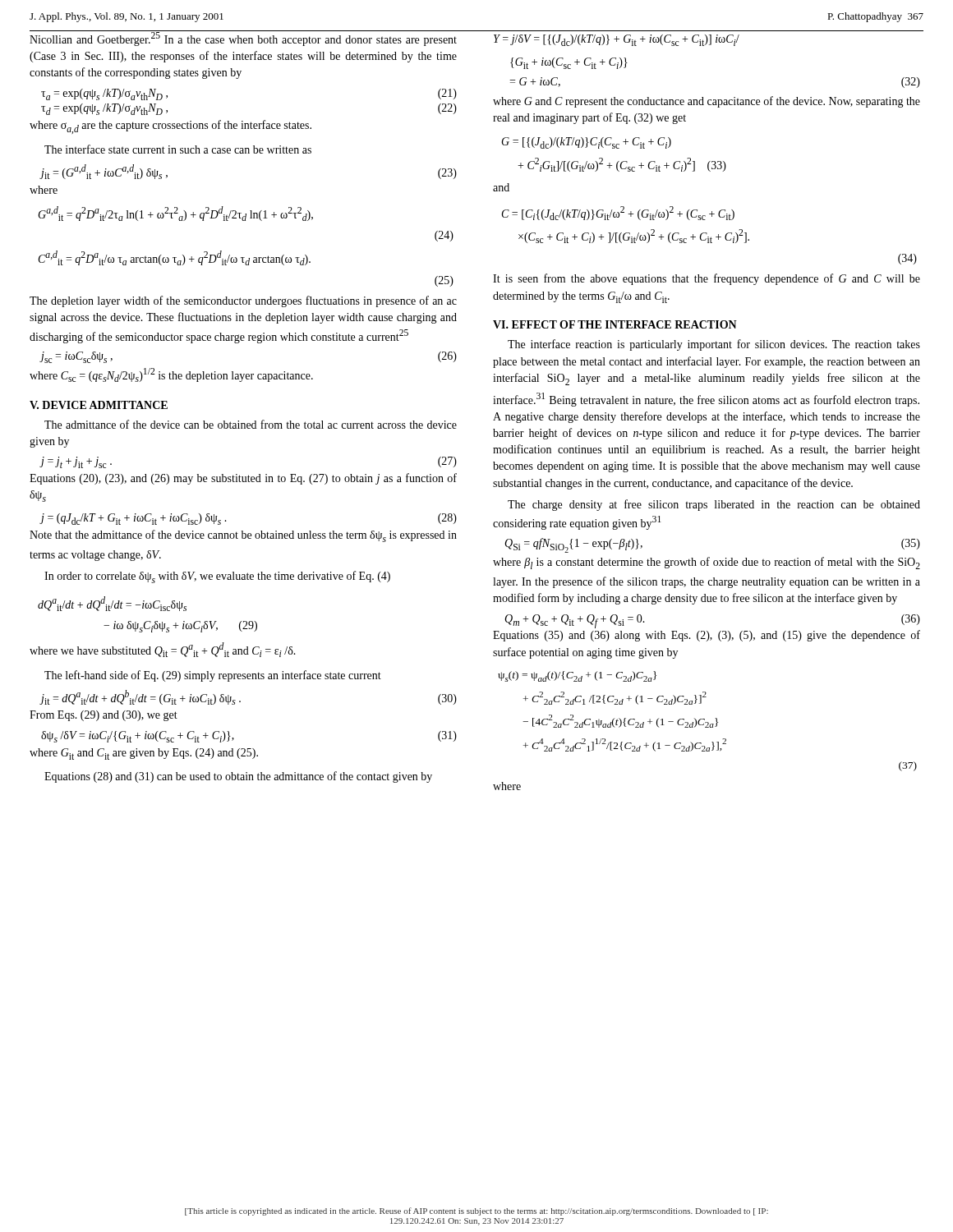This screenshot has height=1232, width=953.
Task: Find the block on this page that starts "where we have substituted Qit = Qait"
Action: 243,663
